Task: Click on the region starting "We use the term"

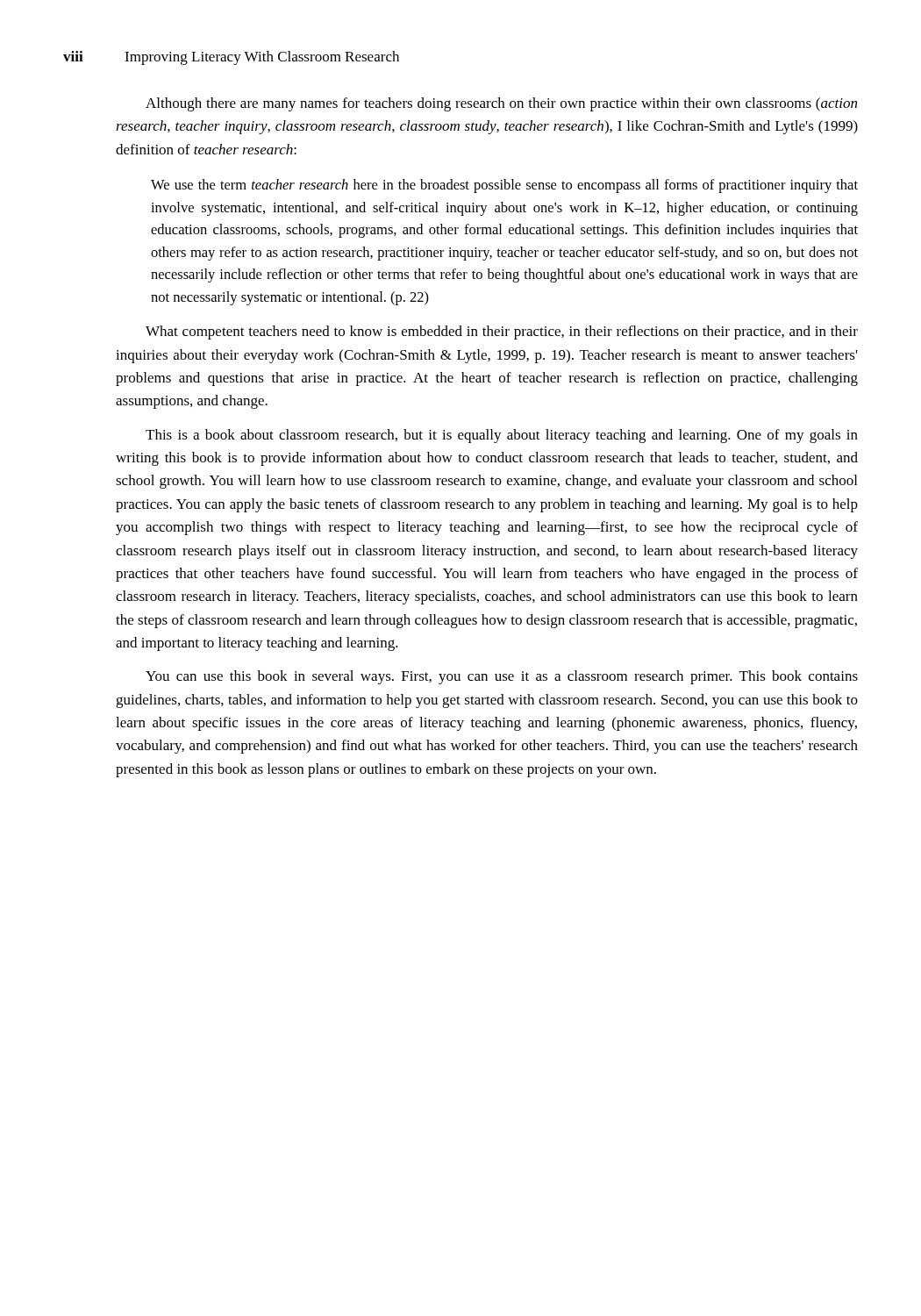Action: (x=504, y=241)
